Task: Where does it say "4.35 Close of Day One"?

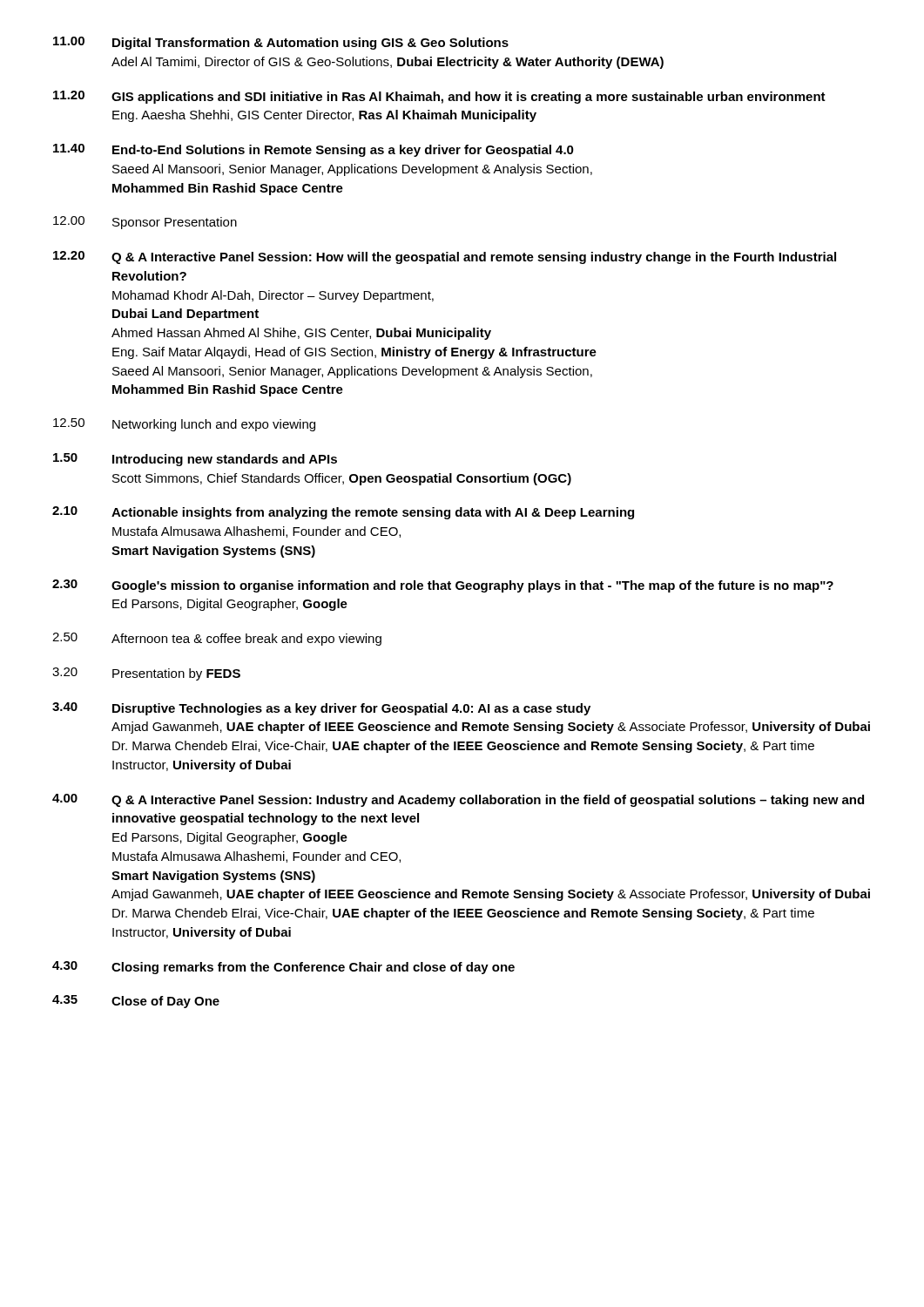Action: [136, 1002]
